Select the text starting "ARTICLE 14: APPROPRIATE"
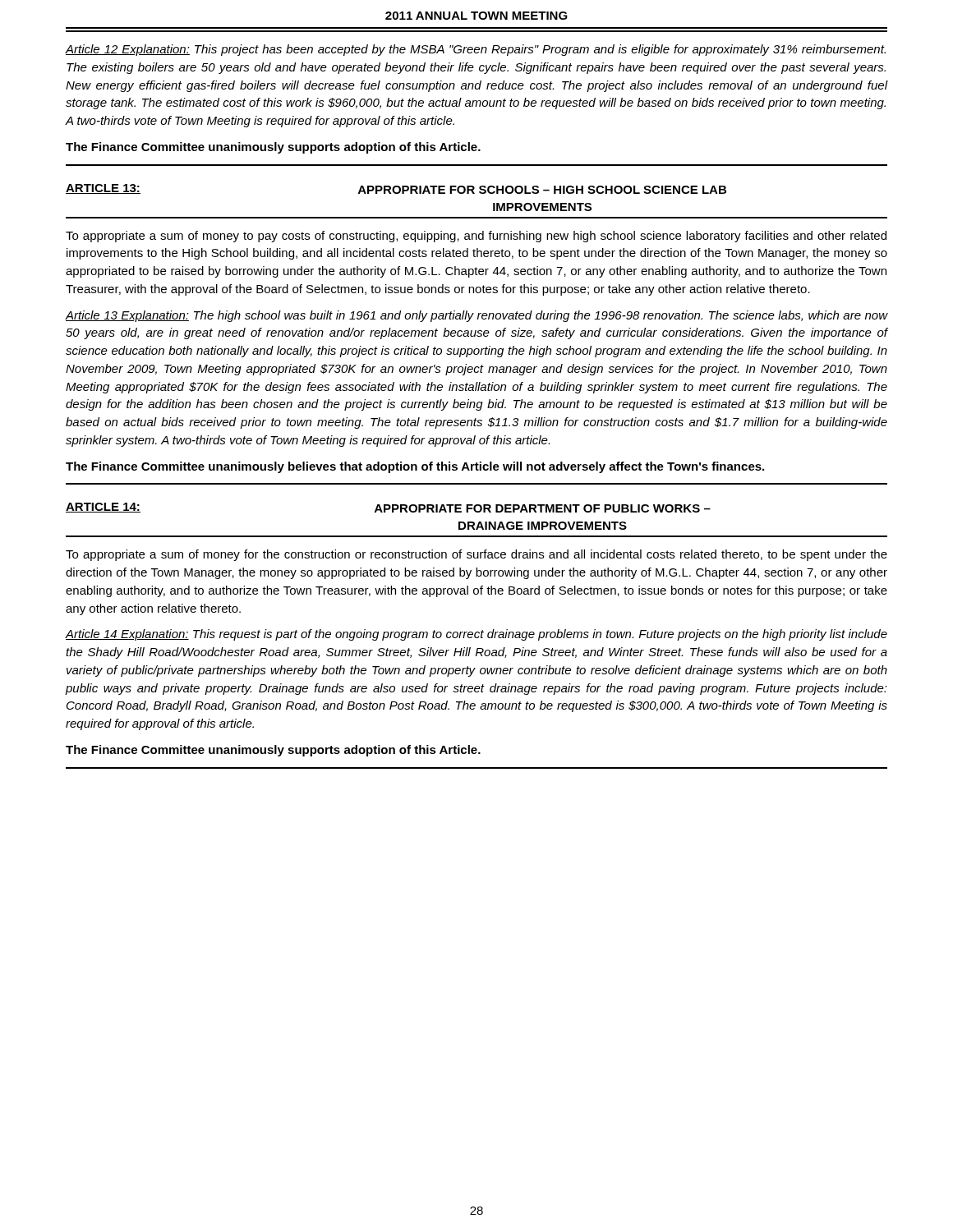The image size is (953, 1232). coord(476,517)
